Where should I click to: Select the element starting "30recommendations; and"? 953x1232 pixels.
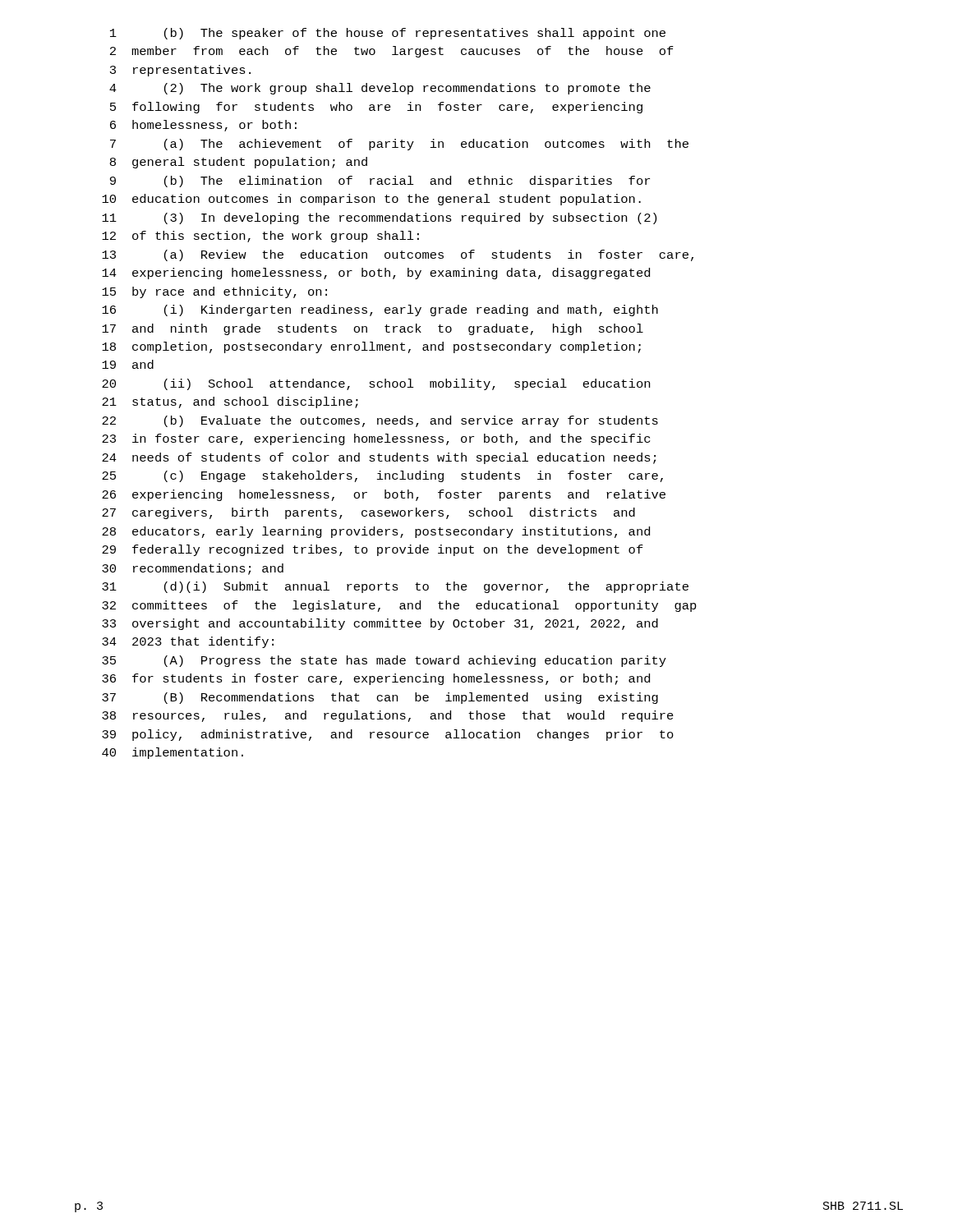(193, 569)
